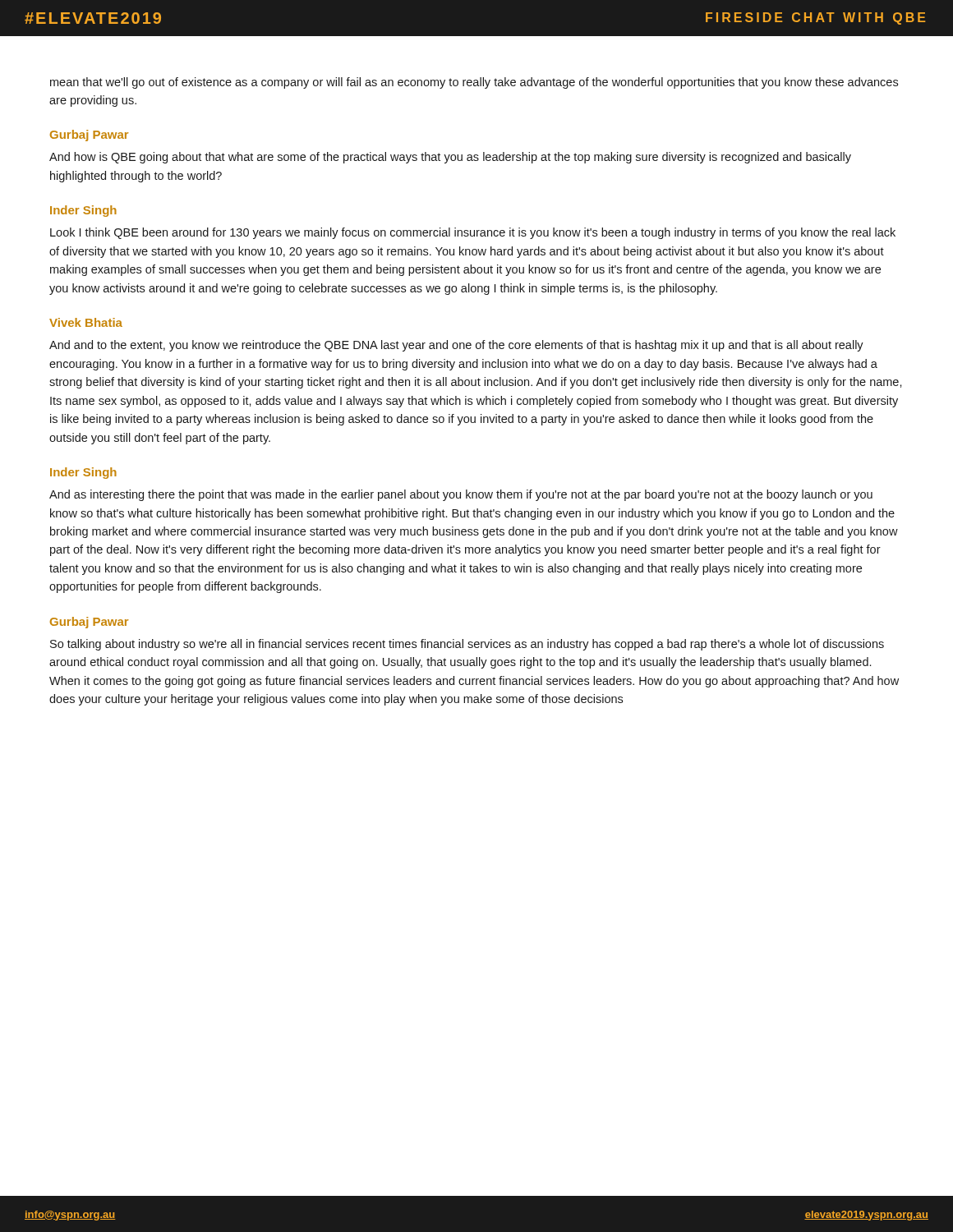Select the text block containing "And as interesting there the point that"

[476, 541]
